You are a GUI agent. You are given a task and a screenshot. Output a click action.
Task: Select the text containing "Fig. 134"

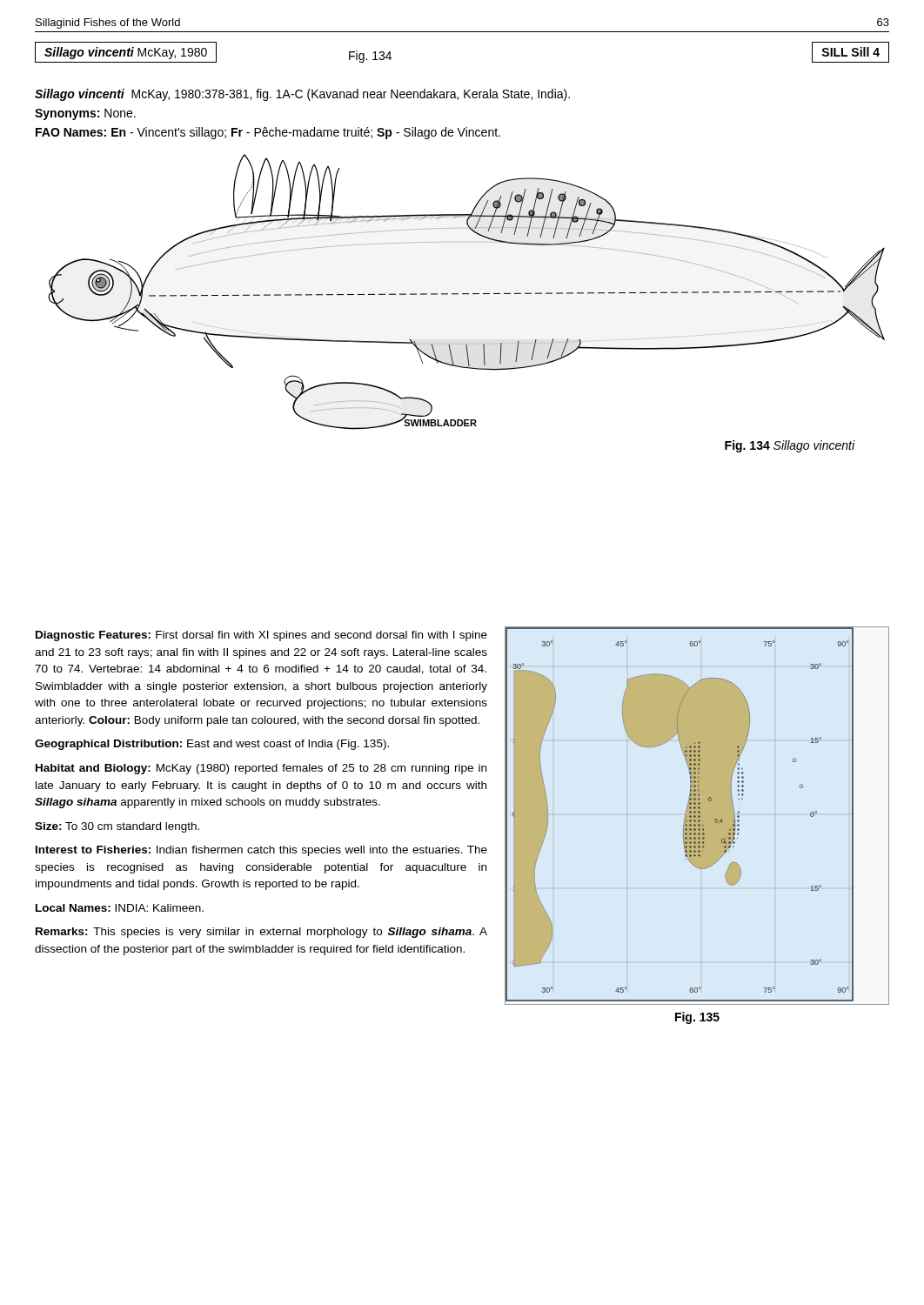coord(370,56)
